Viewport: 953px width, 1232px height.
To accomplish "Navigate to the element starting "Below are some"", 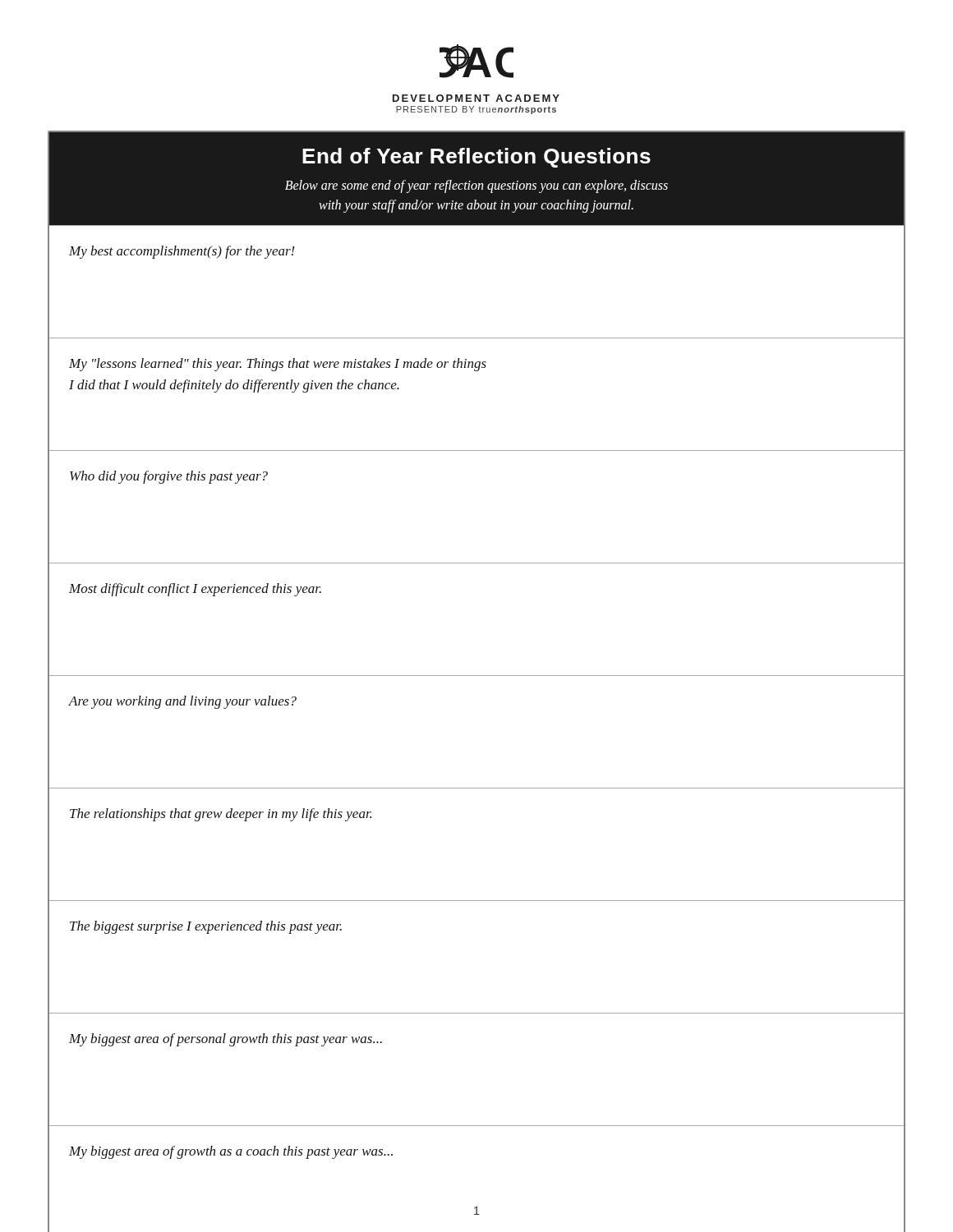I will pos(476,195).
